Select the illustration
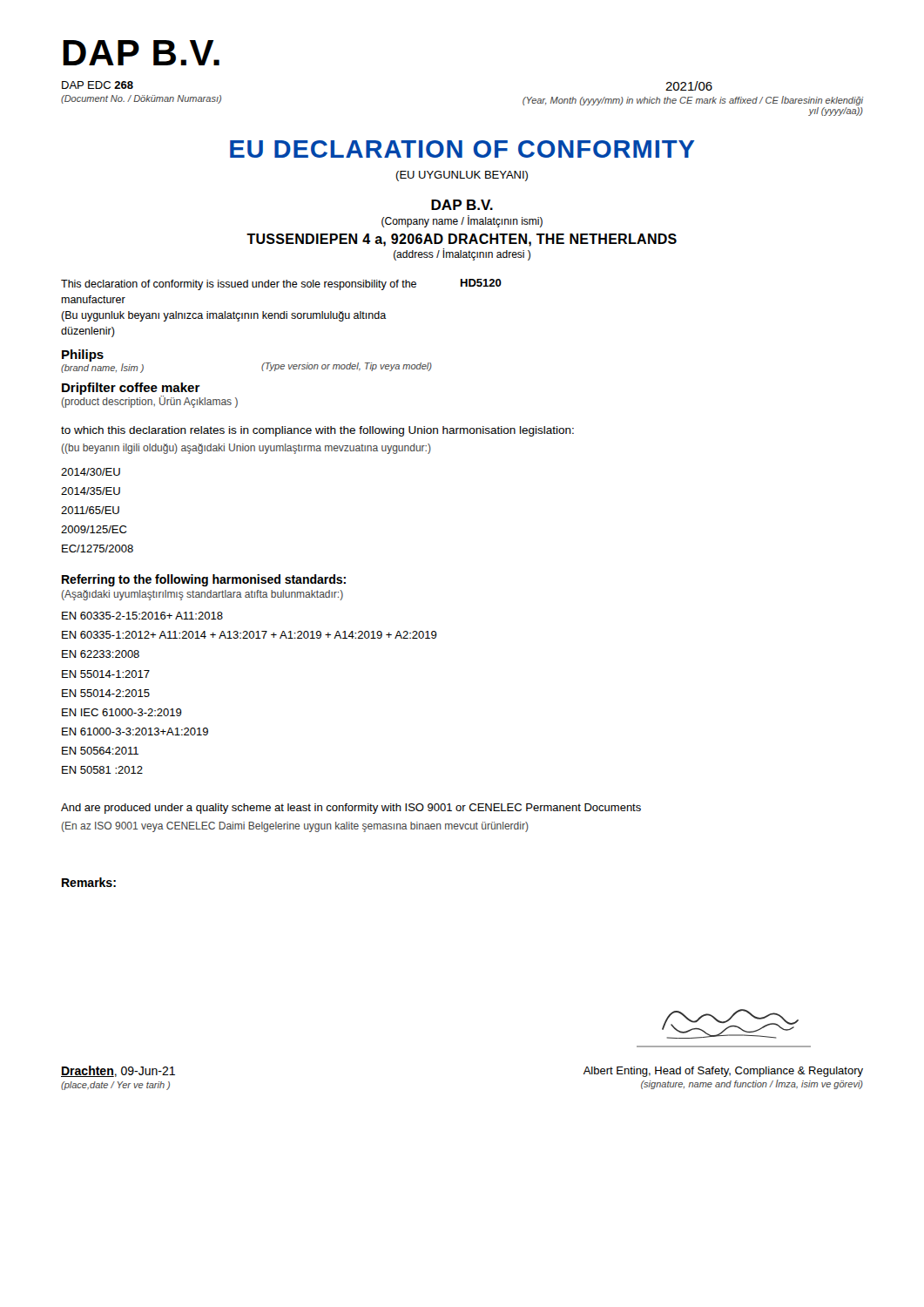Image resolution: width=924 pixels, height=1307 pixels. (x=436, y=1016)
